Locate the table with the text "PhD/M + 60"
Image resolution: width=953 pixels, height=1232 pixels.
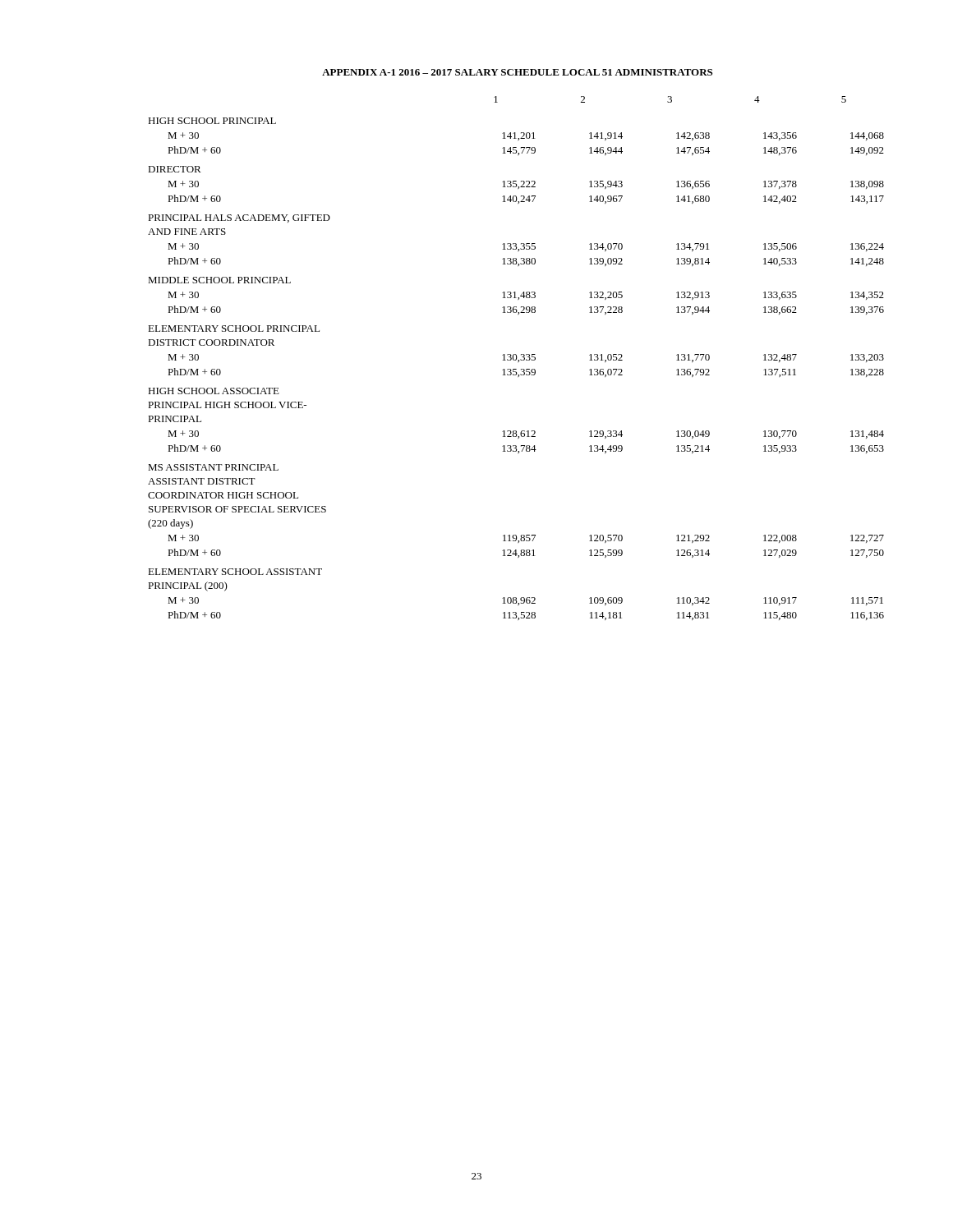click(518, 357)
